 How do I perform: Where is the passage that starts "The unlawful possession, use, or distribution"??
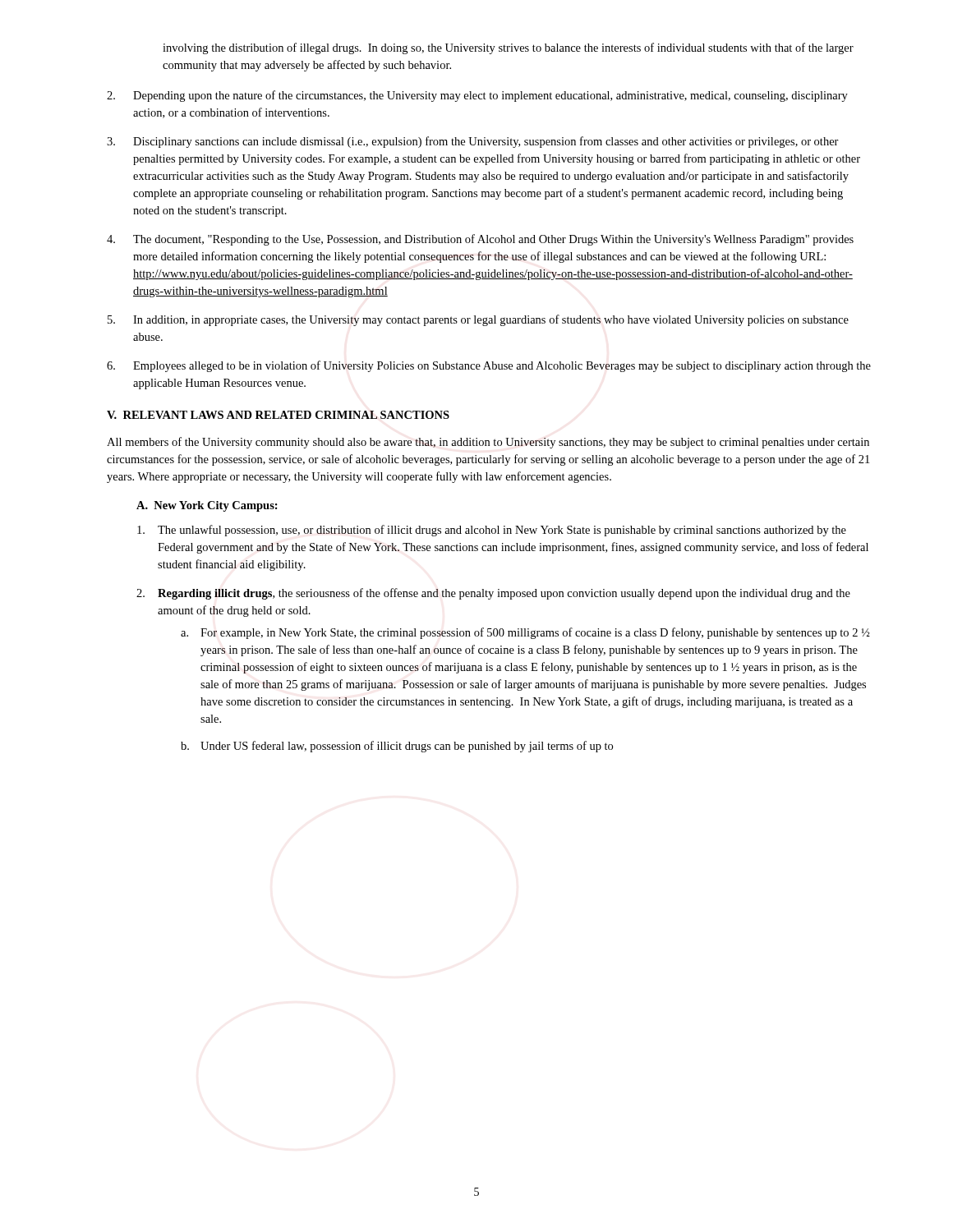click(504, 547)
